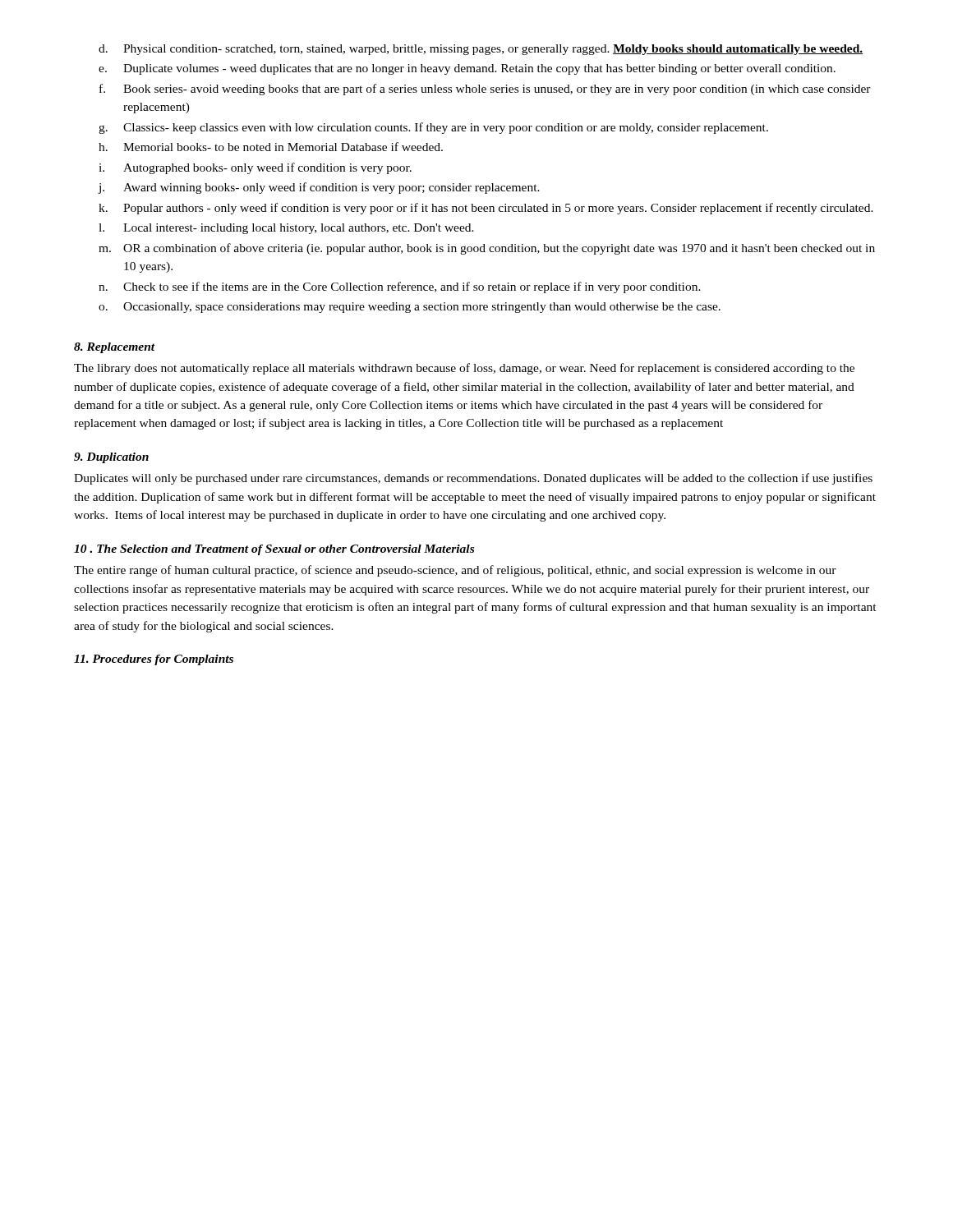The width and height of the screenshot is (953, 1232).
Task: Navigate to the element starting "8. Replacement"
Action: pos(114,346)
